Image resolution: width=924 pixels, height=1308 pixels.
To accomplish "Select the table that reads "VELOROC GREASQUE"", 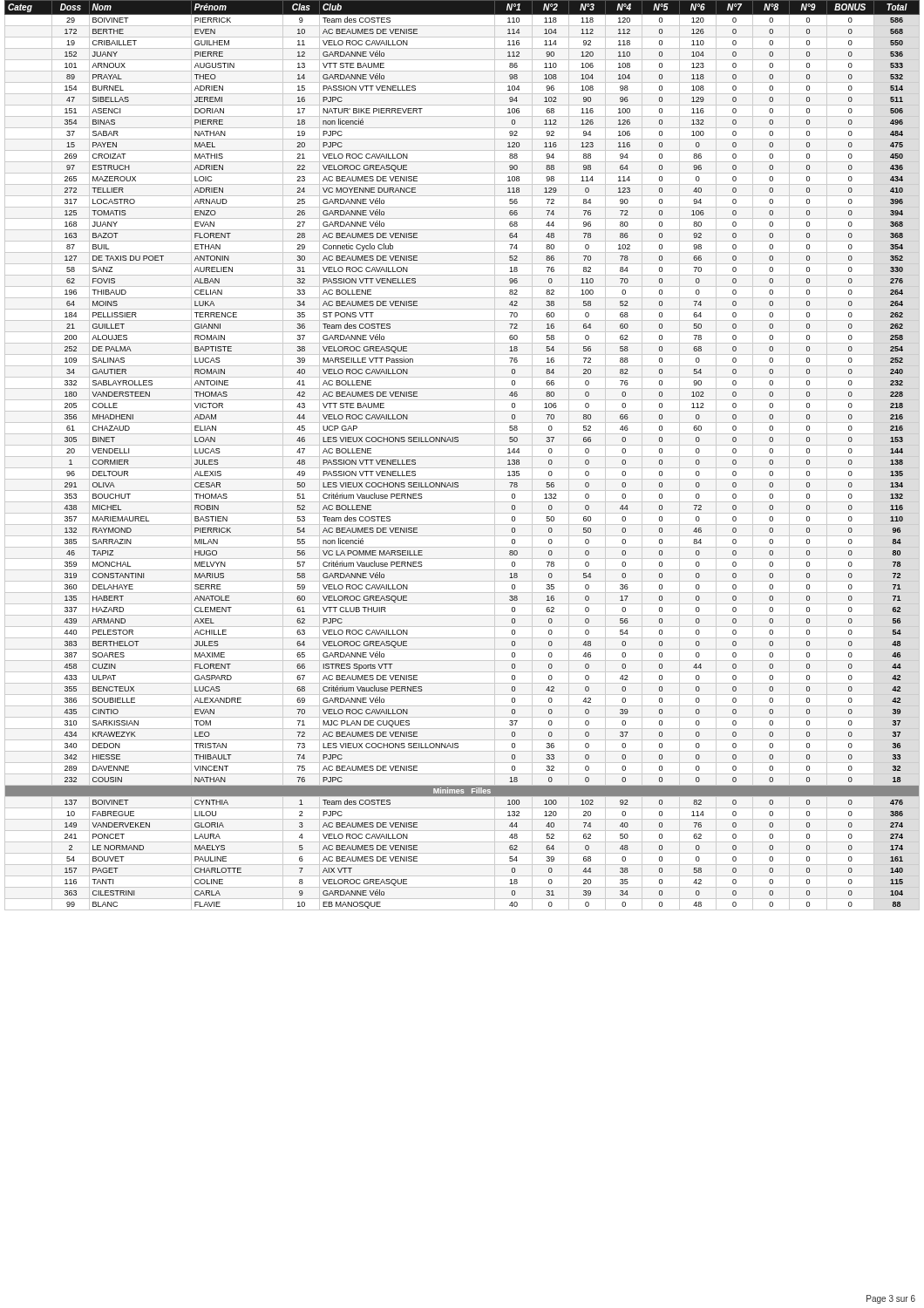I will click(462, 455).
